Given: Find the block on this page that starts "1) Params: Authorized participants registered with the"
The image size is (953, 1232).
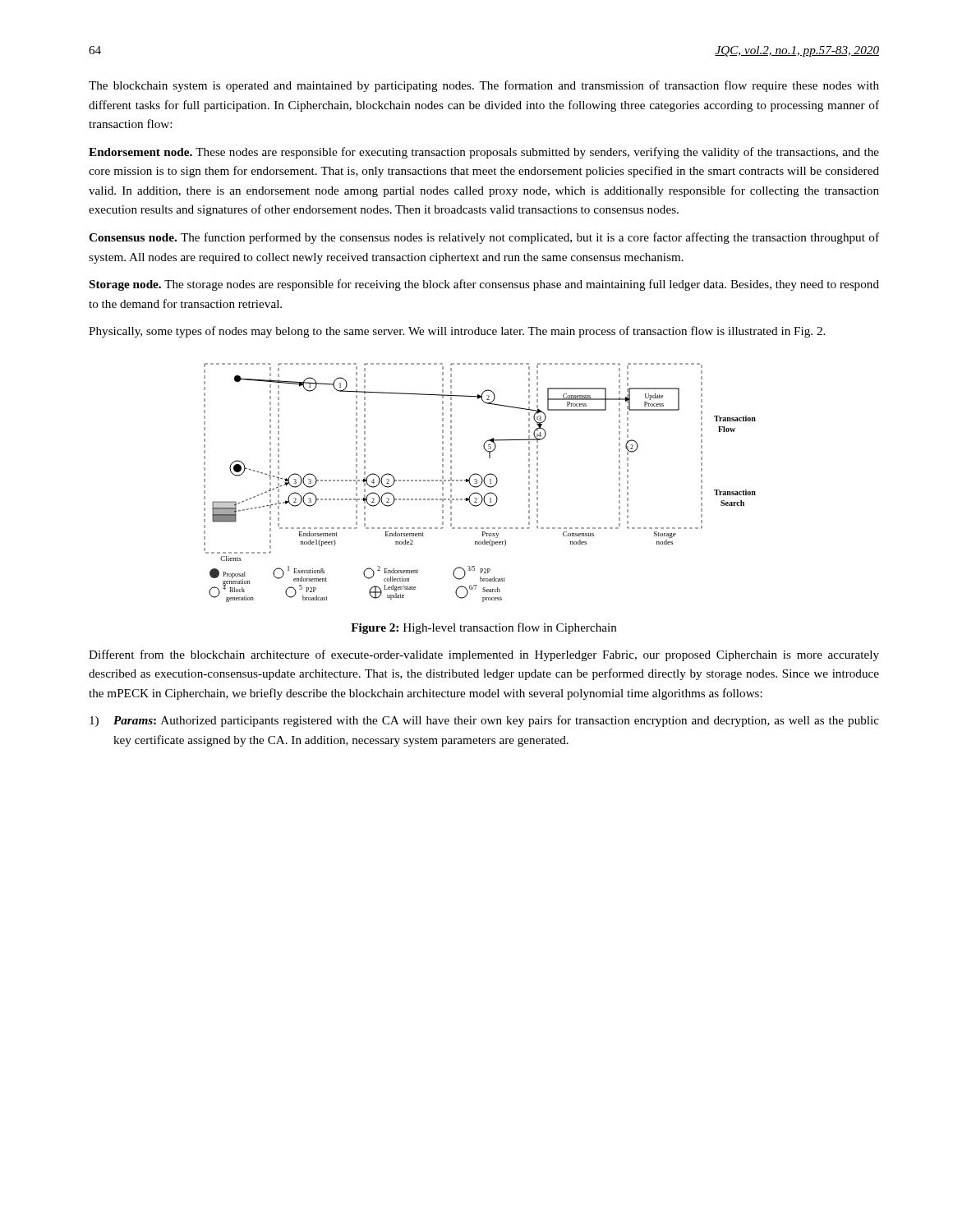Looking at the screenshot, I should [484, 730].
